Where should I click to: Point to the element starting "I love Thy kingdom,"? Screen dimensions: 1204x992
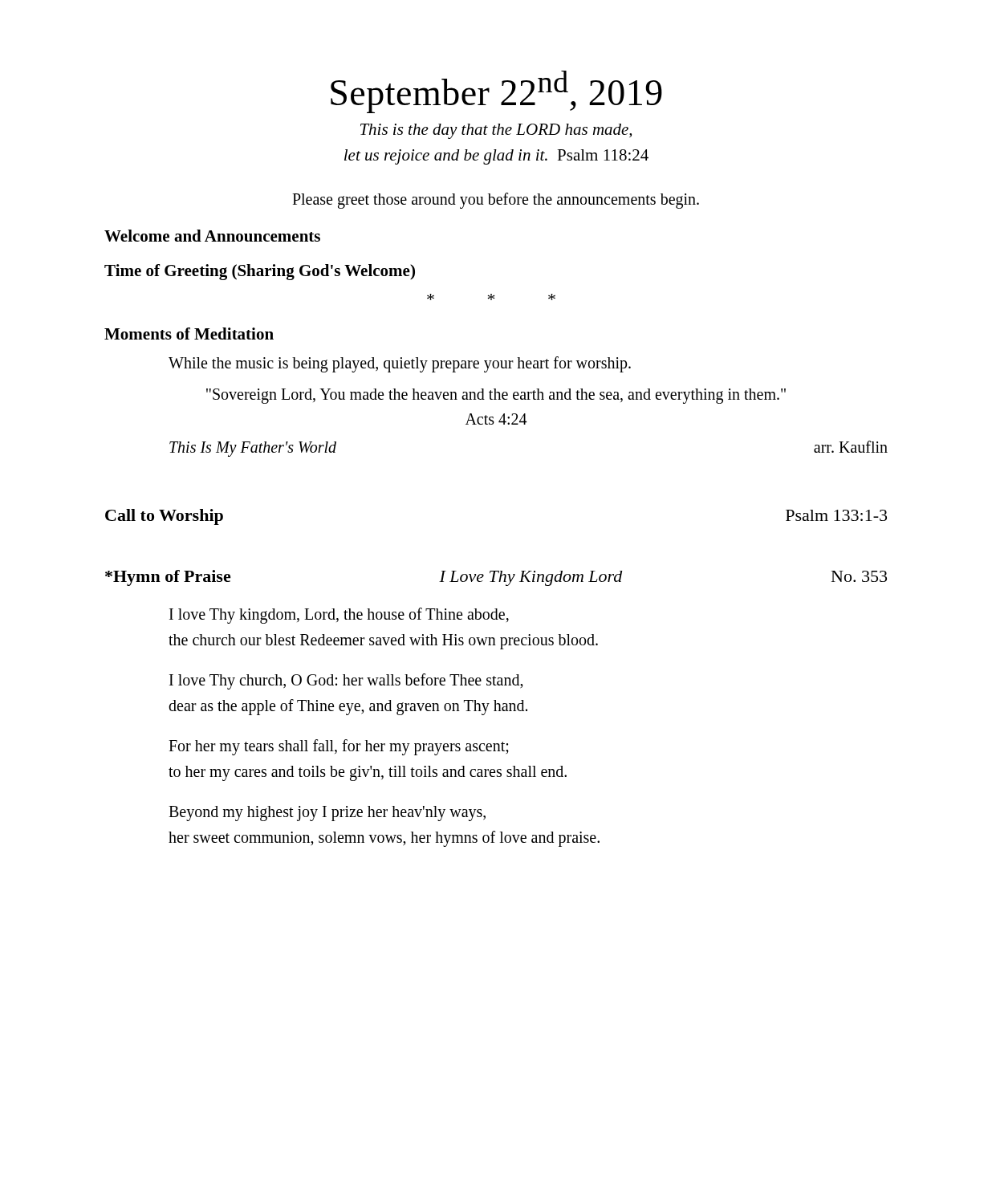[384, 627]
